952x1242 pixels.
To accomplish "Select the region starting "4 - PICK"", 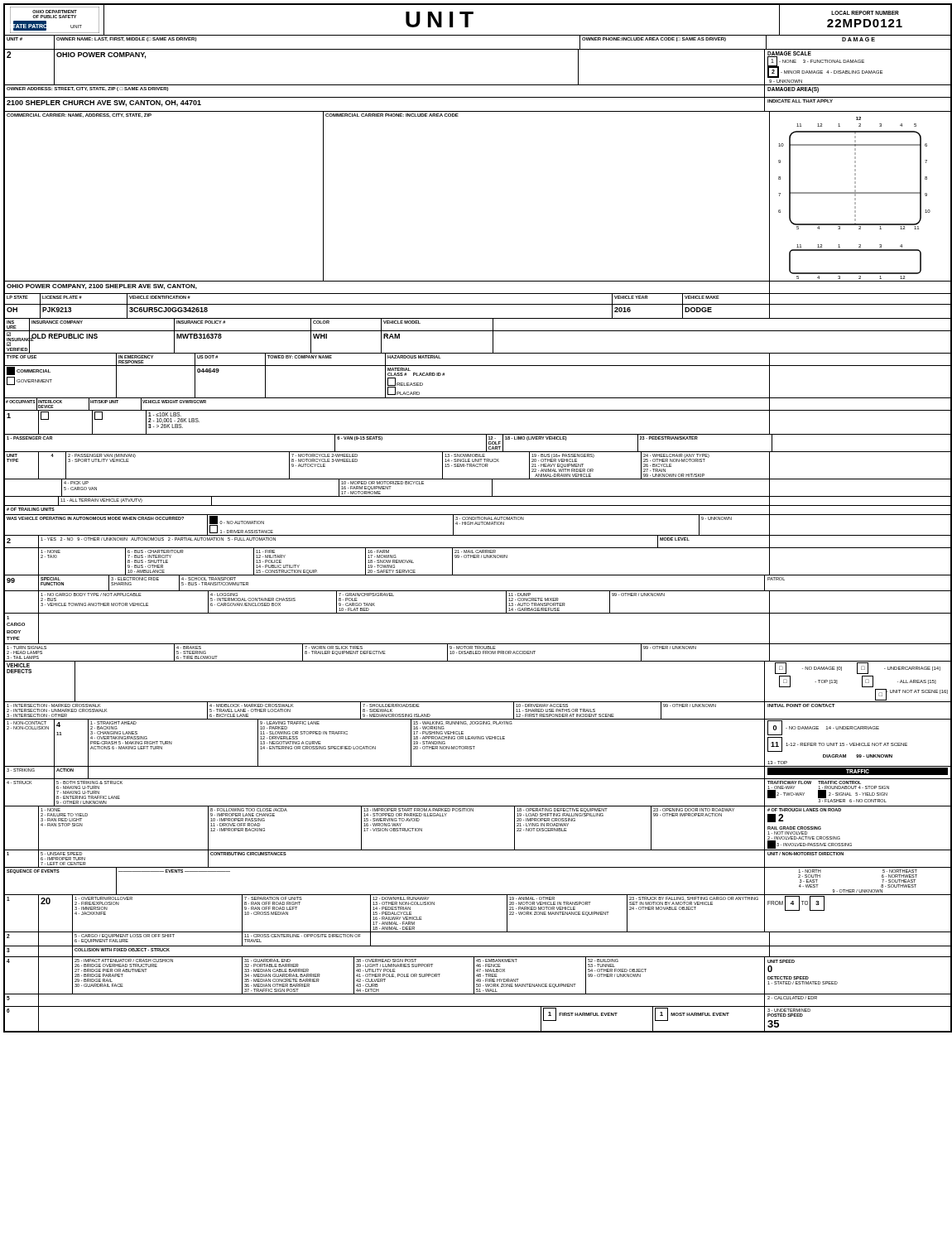I will (x=200, y=486).
